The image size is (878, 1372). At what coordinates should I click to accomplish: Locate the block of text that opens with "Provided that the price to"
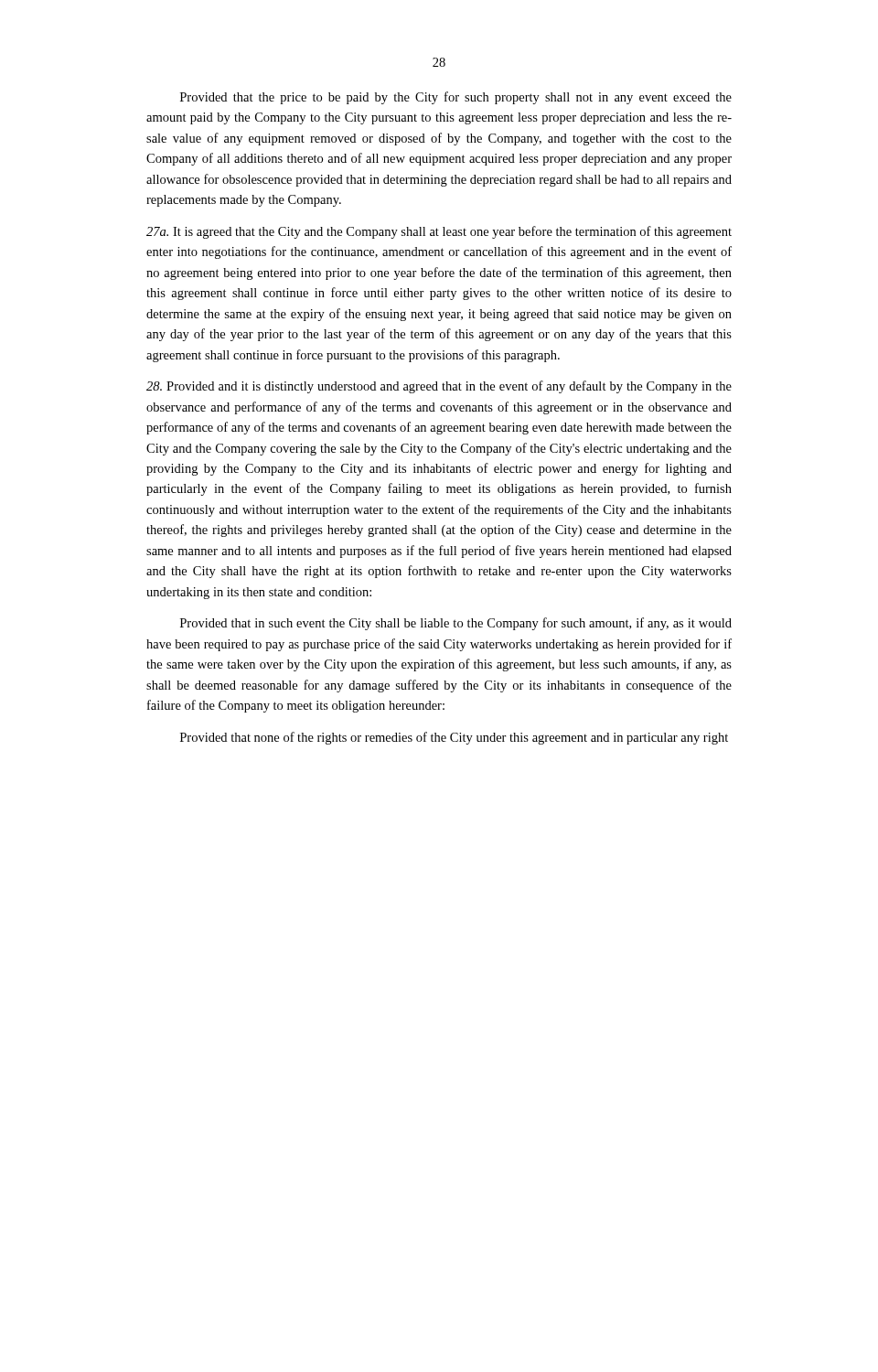coord(439,149)
